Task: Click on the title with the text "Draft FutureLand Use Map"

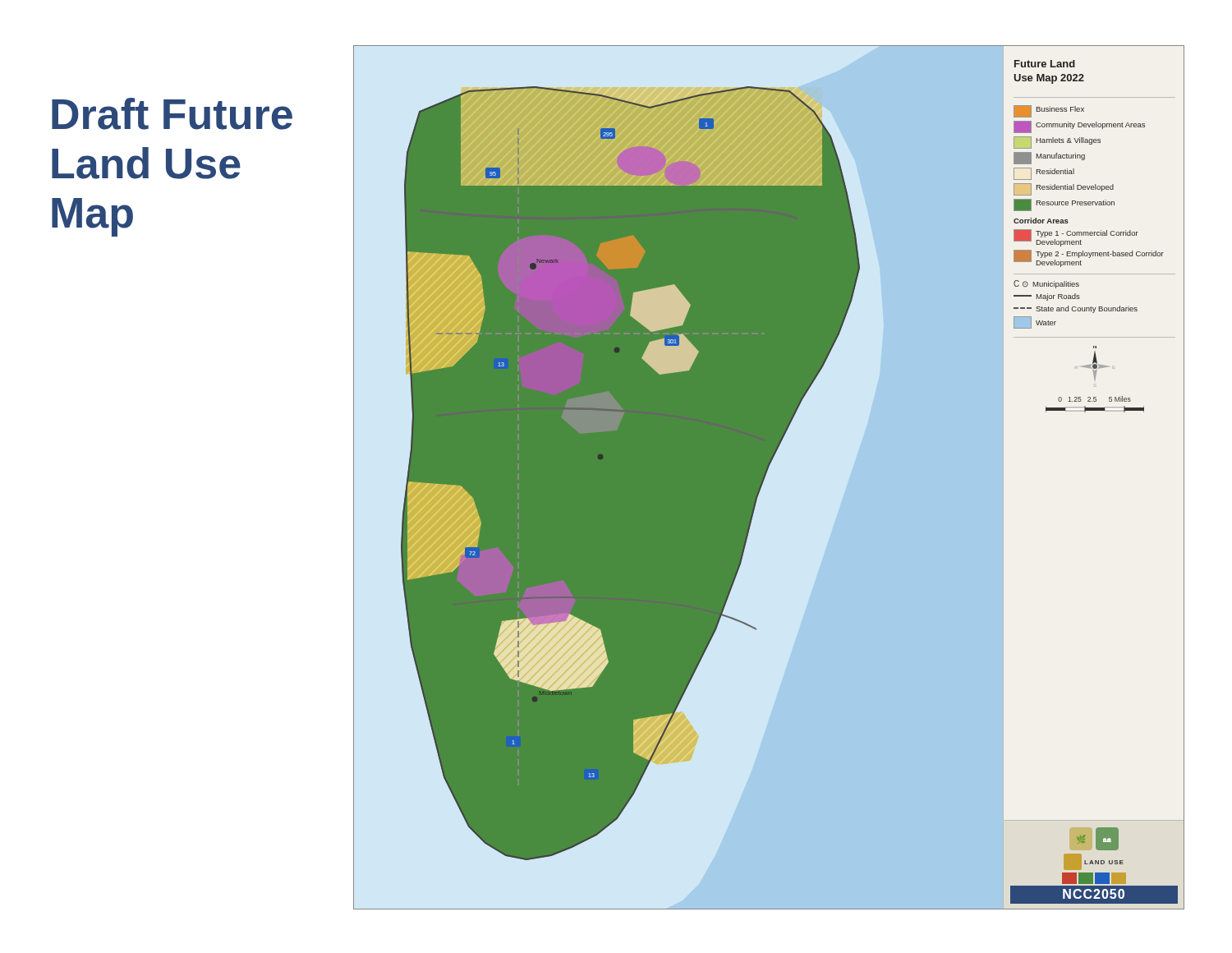Action: [x=189, y=164]
